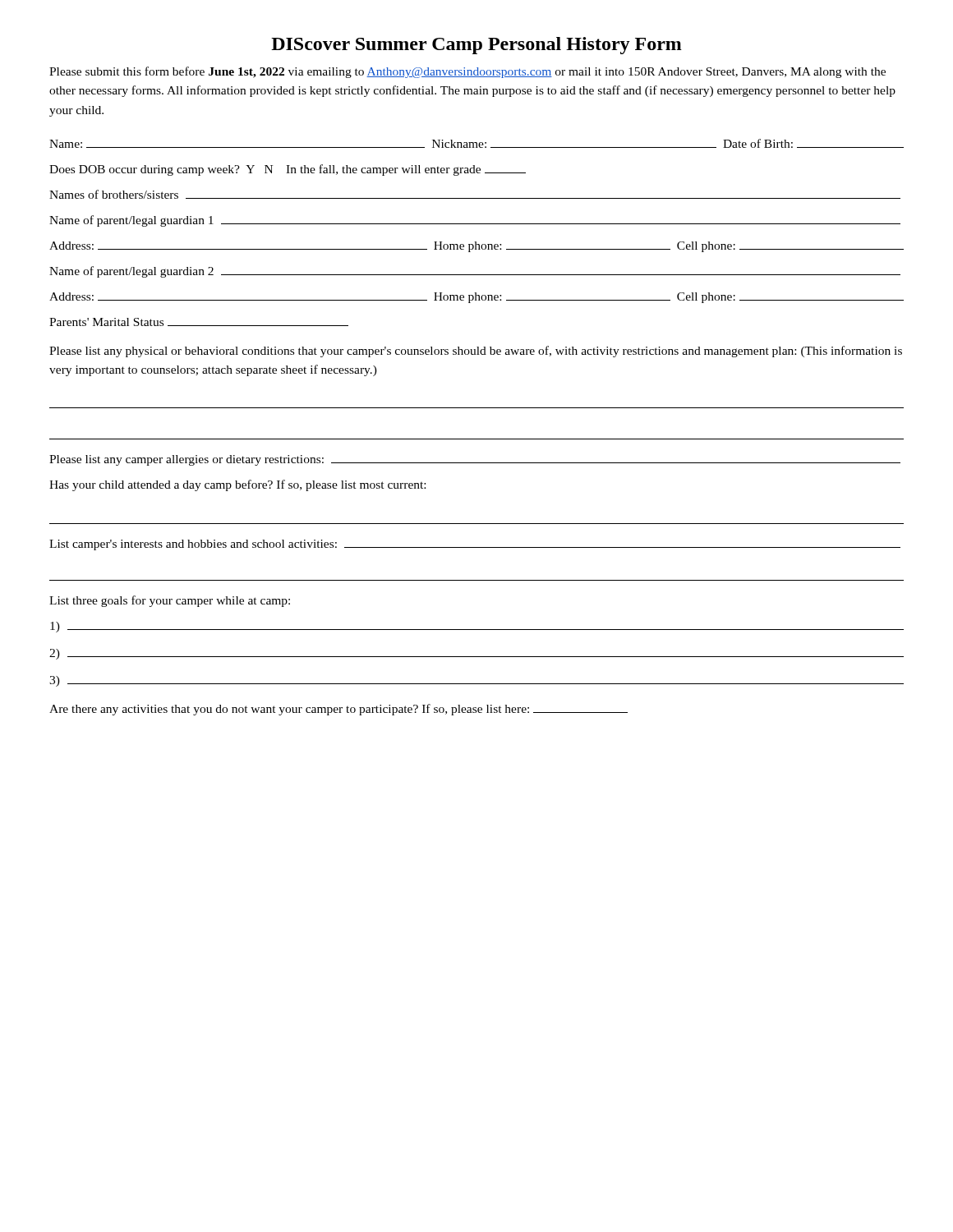
Task: Point to "Name of parent/legal guardian 2"
Action: coord(475,270)
